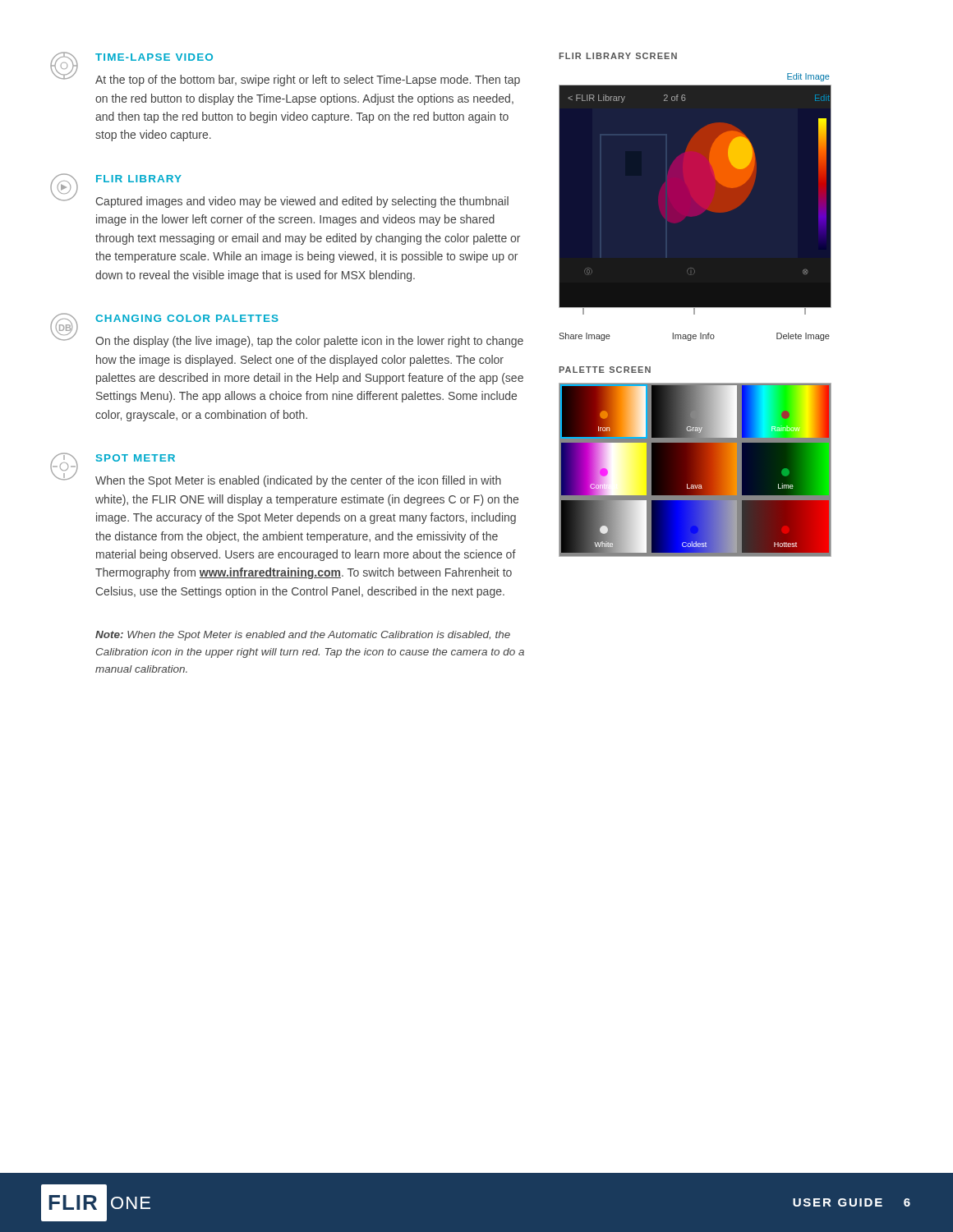The height and width of the screenshot is (1232, 953).
Task: Point to the passage starting "TIME-LAPSE VIDEO"
Action: pyautogui.click(x=155, y=57)
